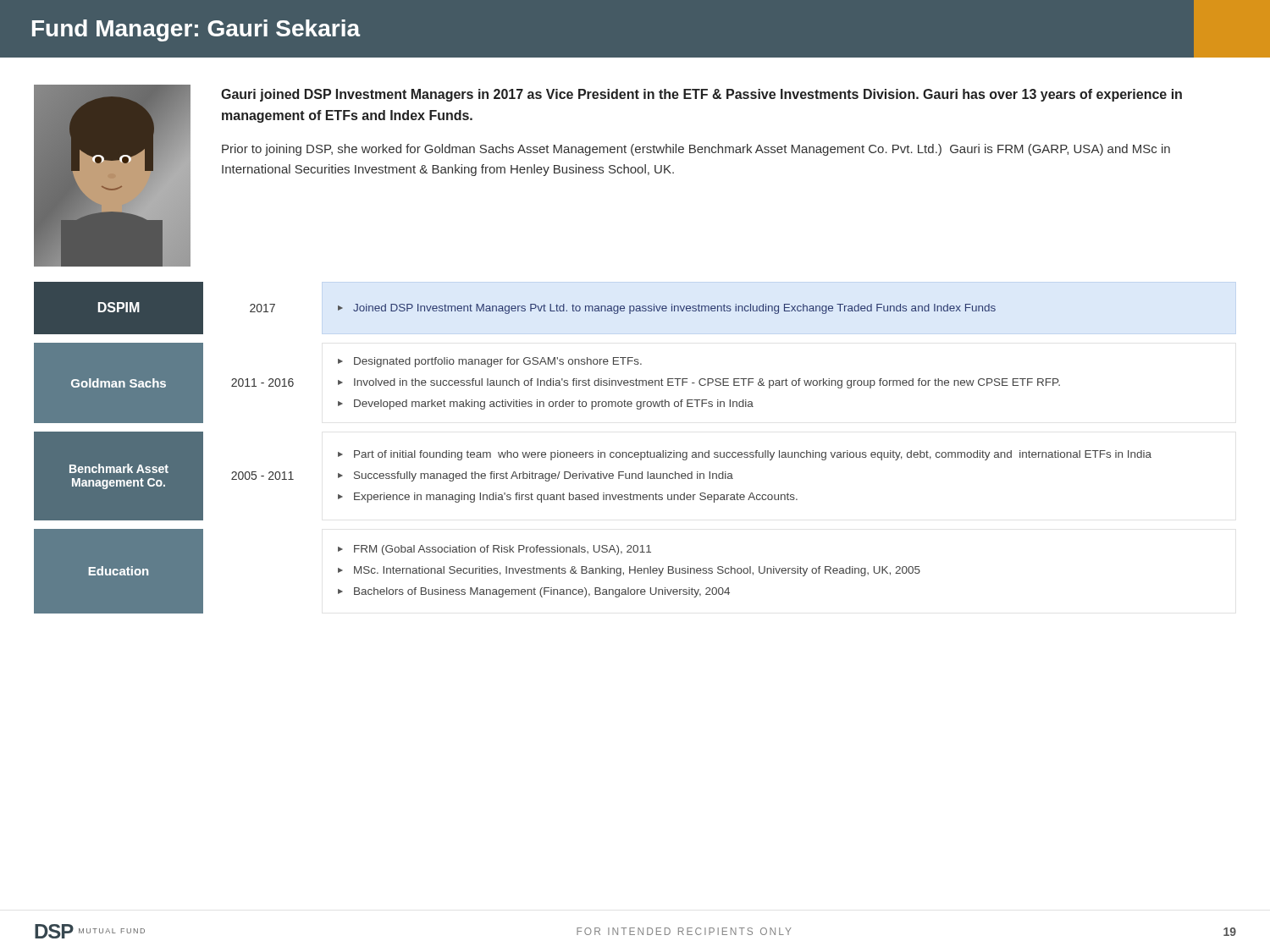Viewport: 1270px width, 952px height.
Task: Click on the text starting "▶Designated portfolio manager for GSAM's onshore ETFs."
Action: coord(779,383)
